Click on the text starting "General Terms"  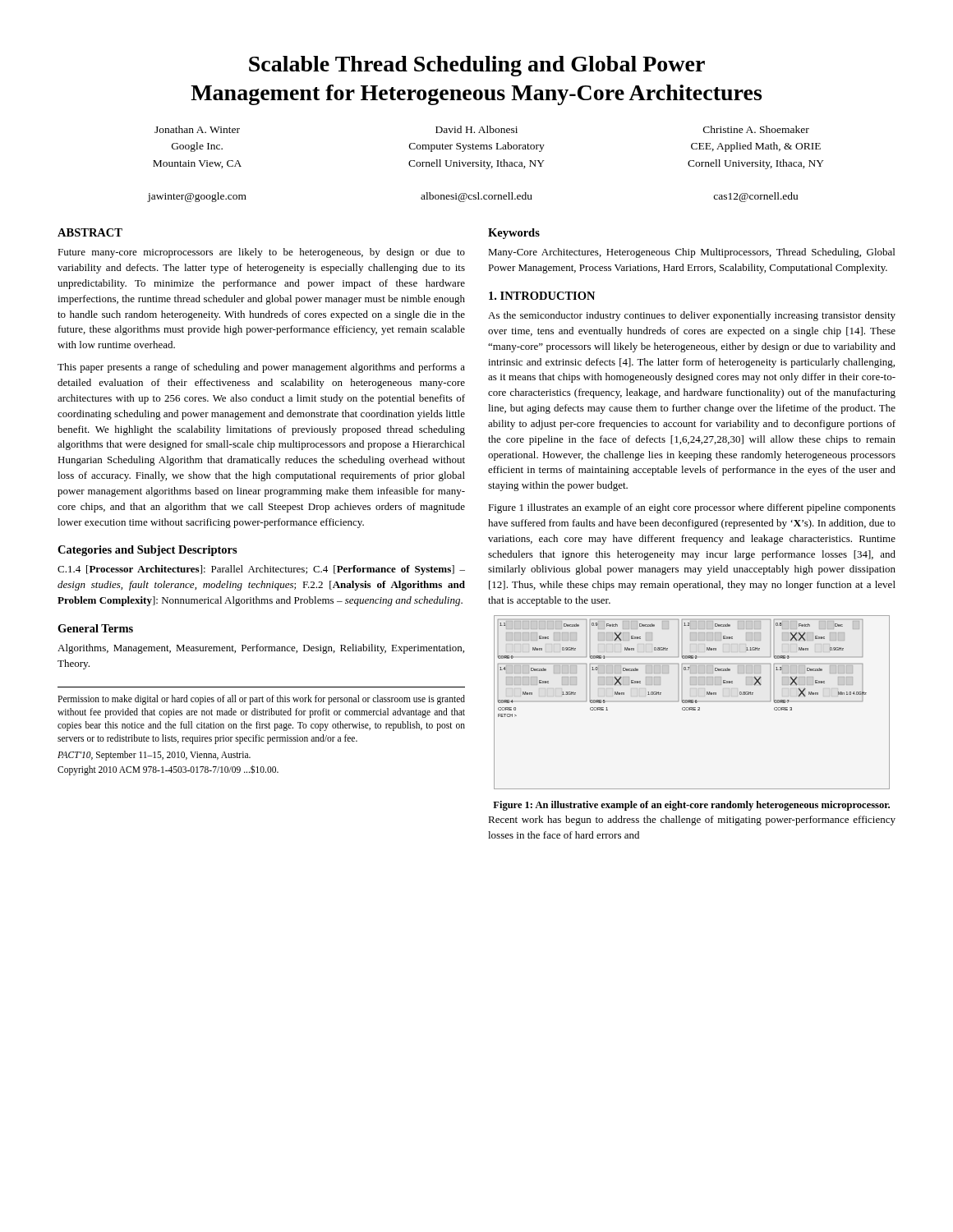point(95,628)
